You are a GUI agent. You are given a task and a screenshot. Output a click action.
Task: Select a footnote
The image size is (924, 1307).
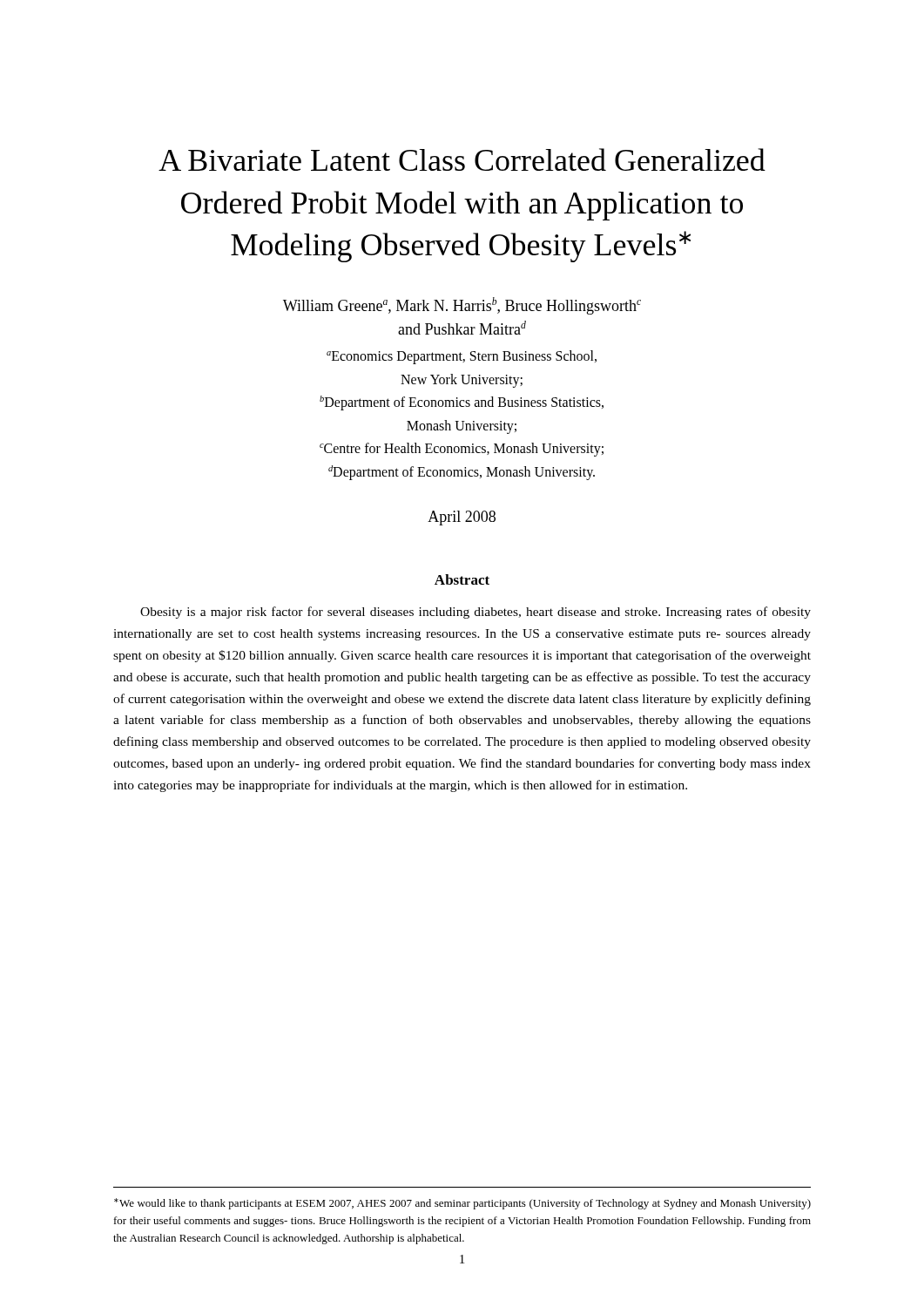(462, 1220)
